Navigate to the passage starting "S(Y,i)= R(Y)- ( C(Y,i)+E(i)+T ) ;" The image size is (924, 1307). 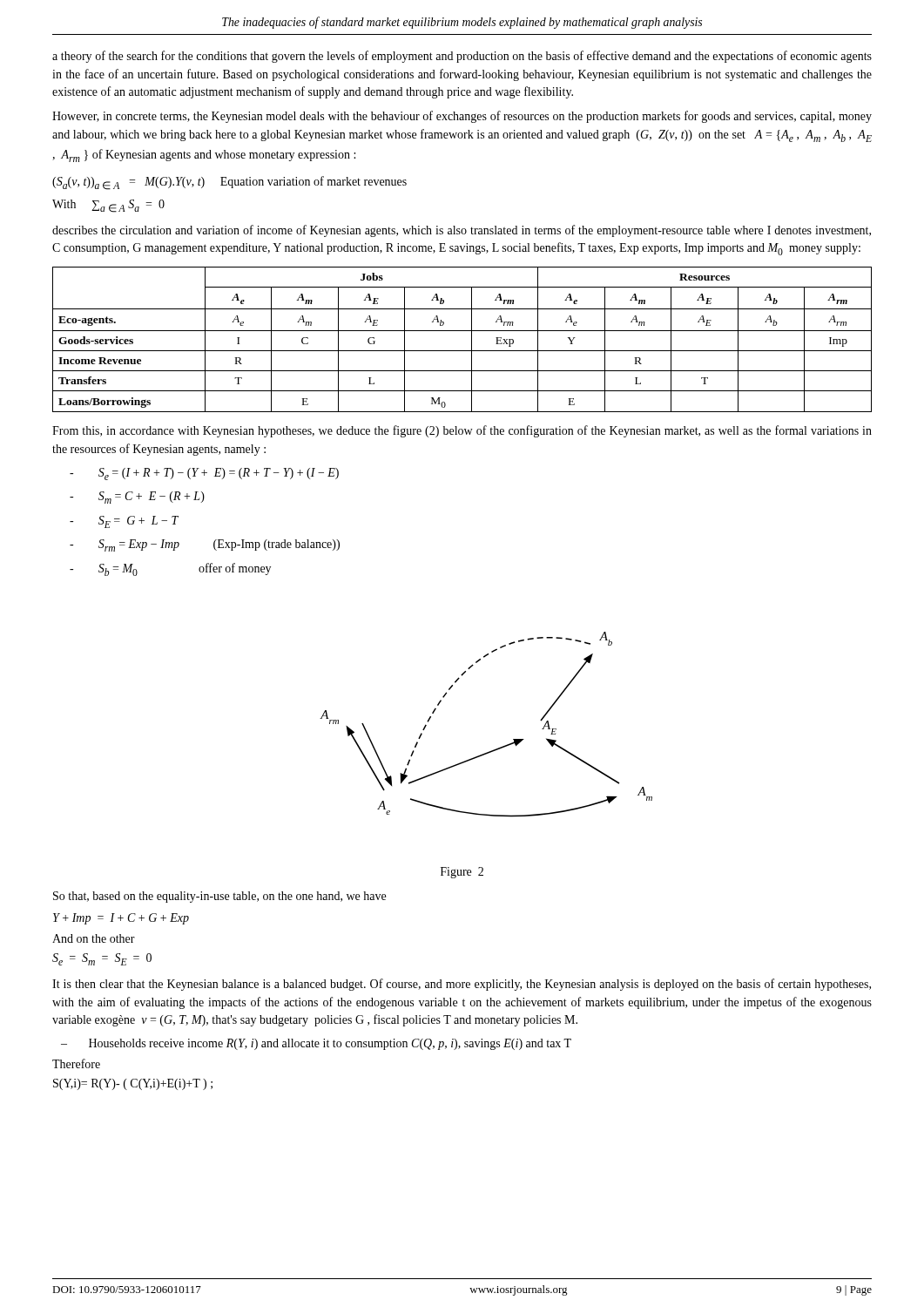coord(133,1083)
